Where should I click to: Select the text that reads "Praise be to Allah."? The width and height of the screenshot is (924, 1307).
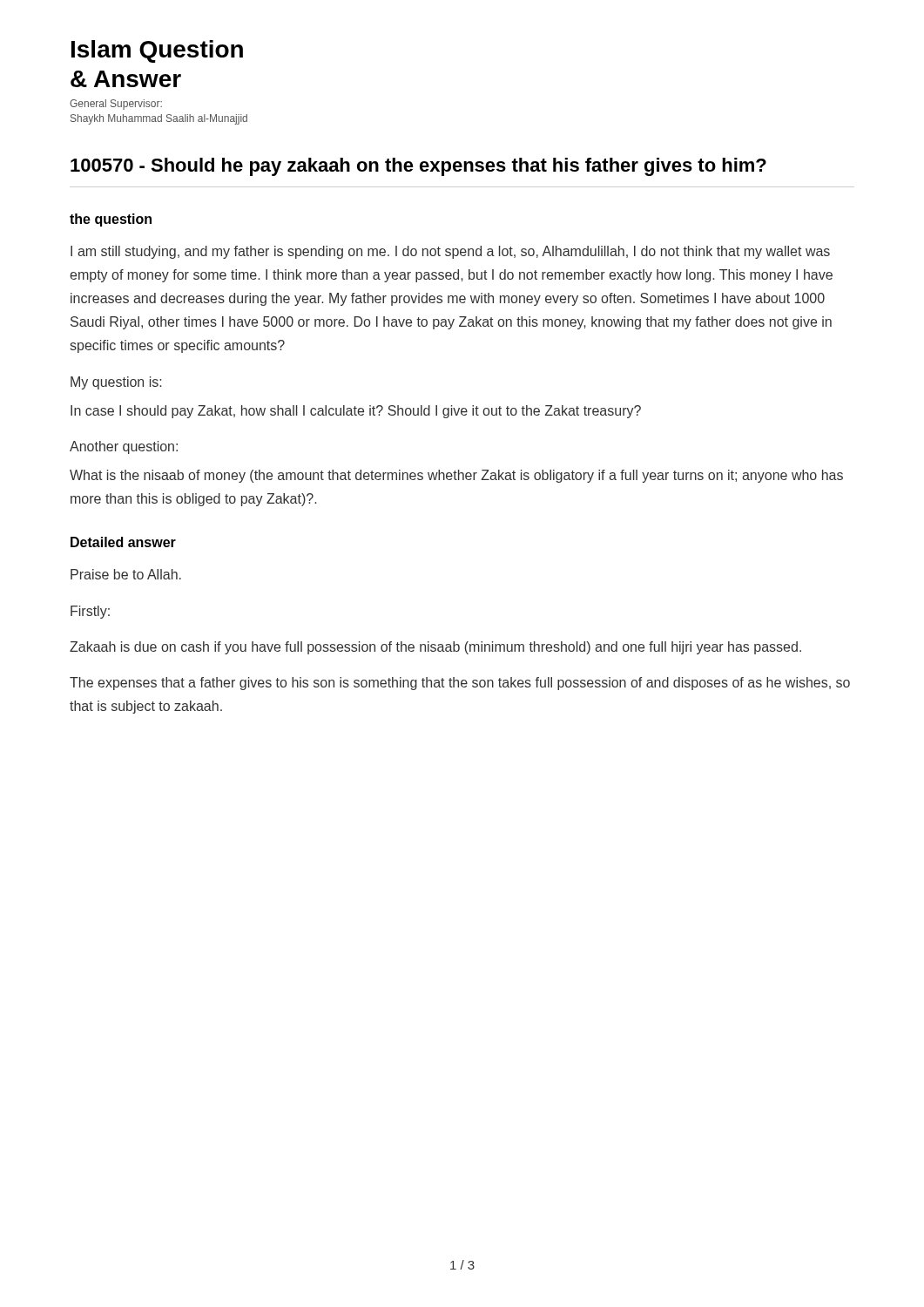126,575
